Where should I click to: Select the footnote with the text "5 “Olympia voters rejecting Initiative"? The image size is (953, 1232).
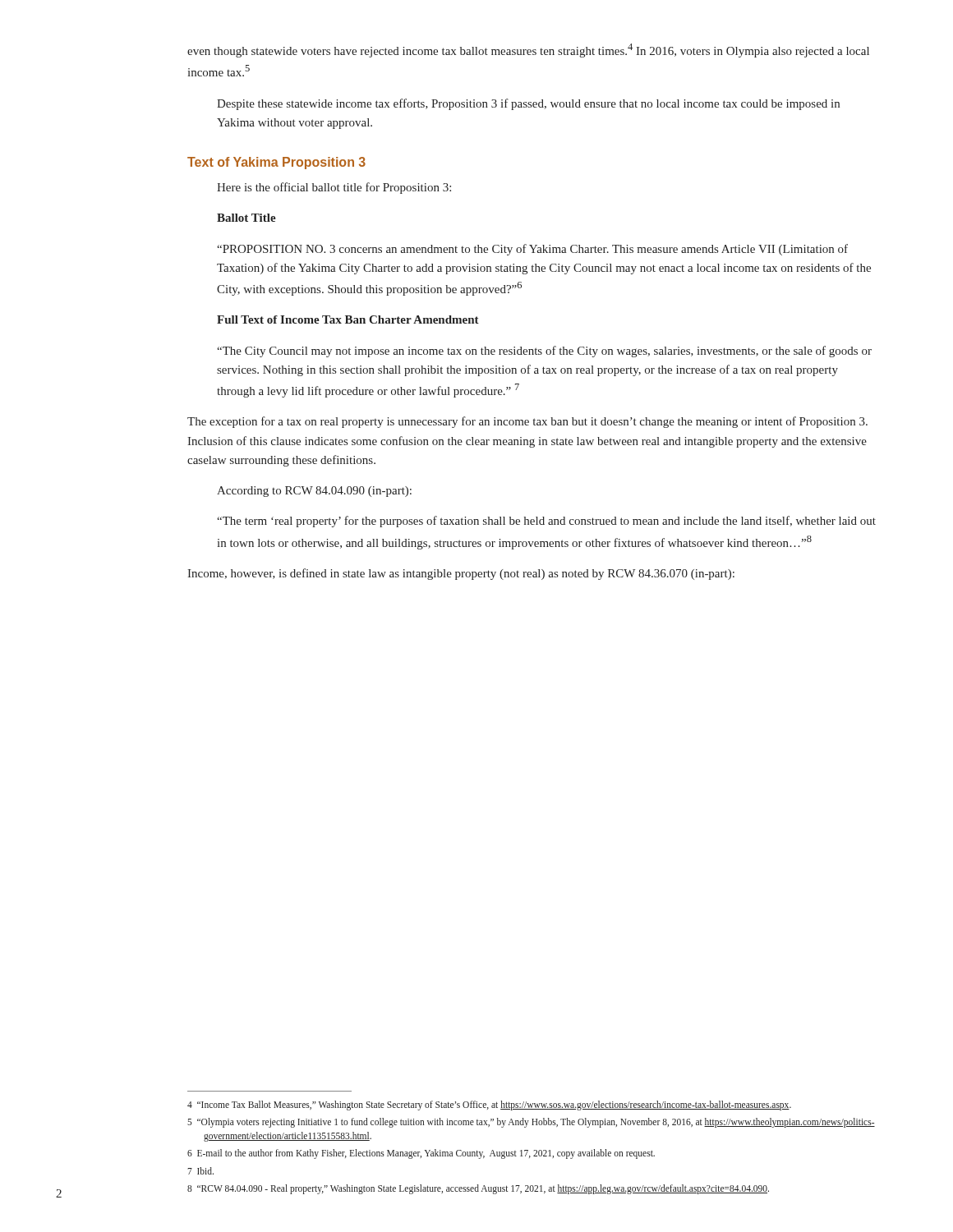click(x=531, y=1129)
